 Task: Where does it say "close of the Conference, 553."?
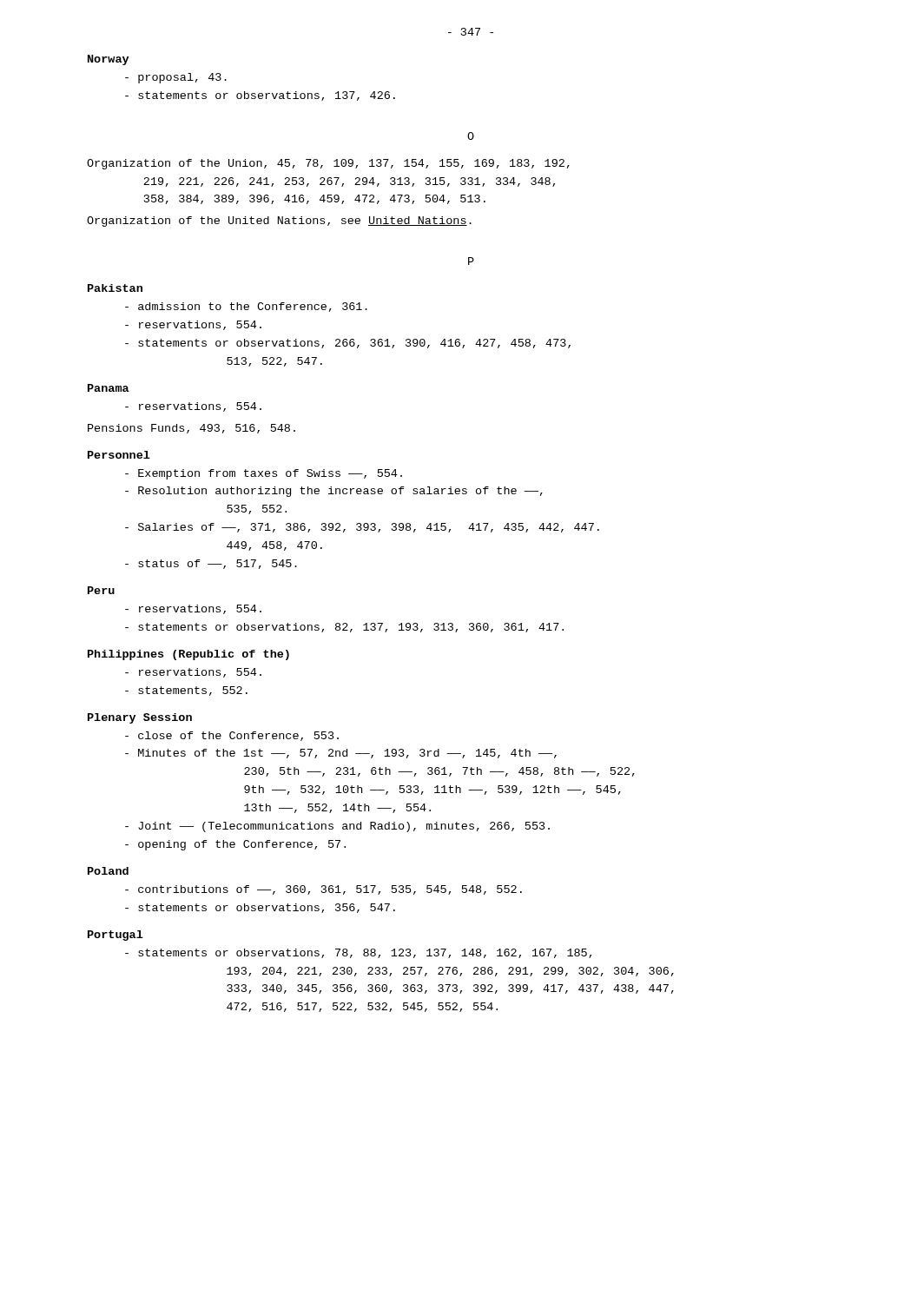click(232, 736)
